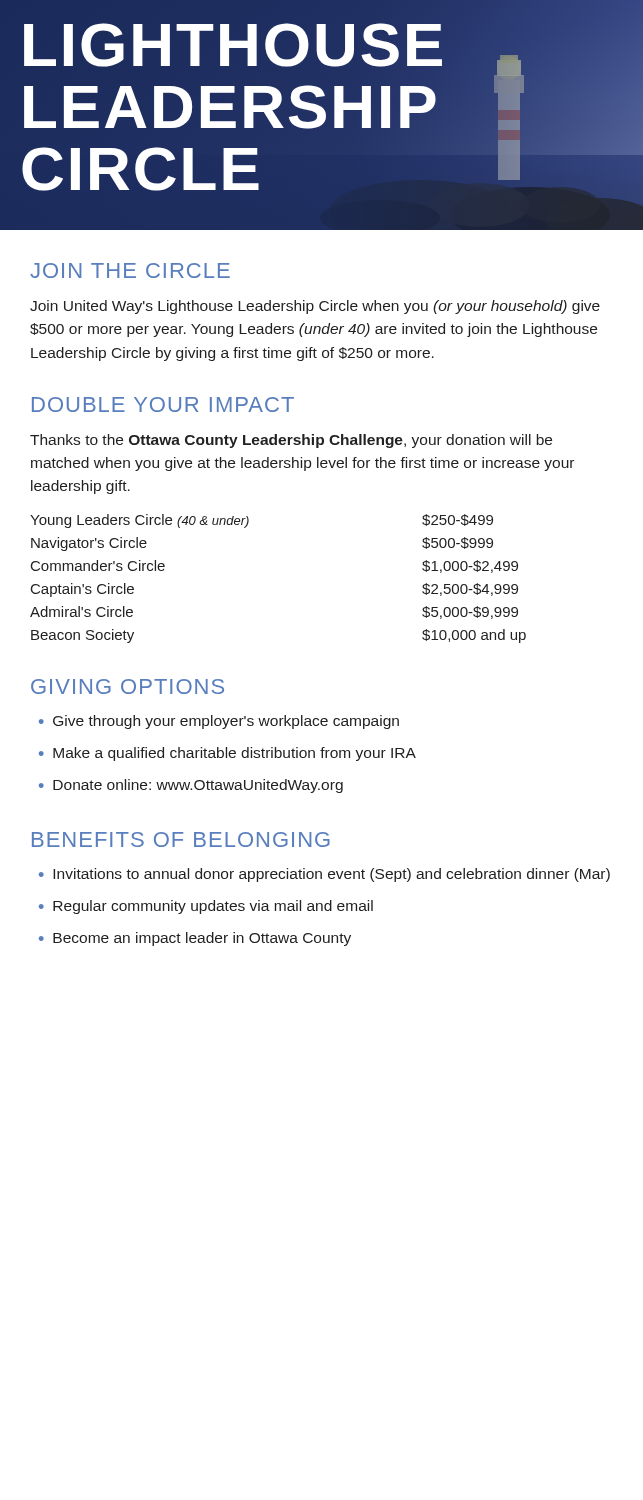Click on the list item that says "•Give through your employer's workplace campaign"
This screenshot has height=1500, width=643.
point(322,722)
